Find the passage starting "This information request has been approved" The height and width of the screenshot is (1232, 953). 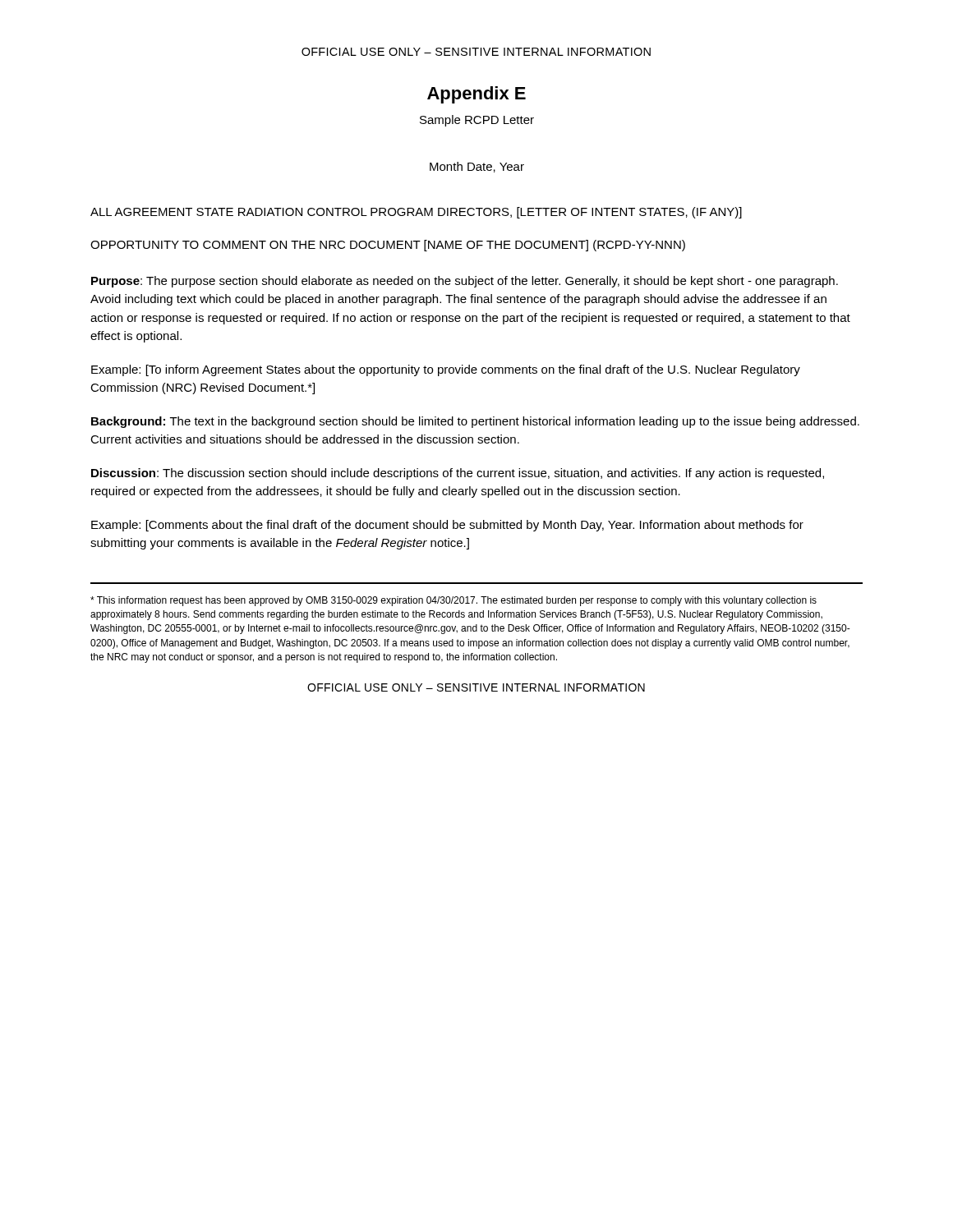470,629
